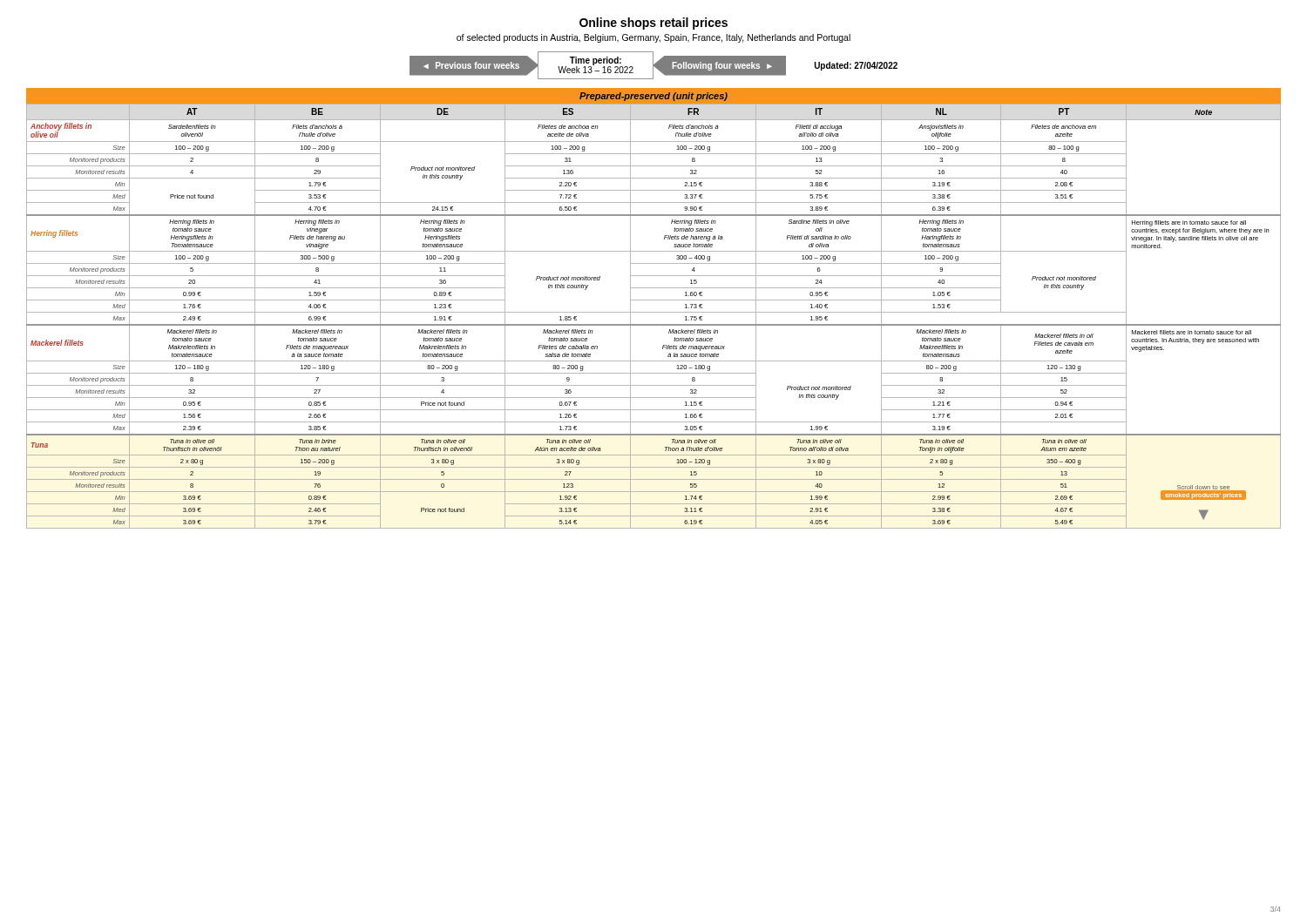The width and height of the screenshot is (1307, 924).
Task: Select the text block with the text "◄ Previous four weeks Time"
Action: click(654, 65)
